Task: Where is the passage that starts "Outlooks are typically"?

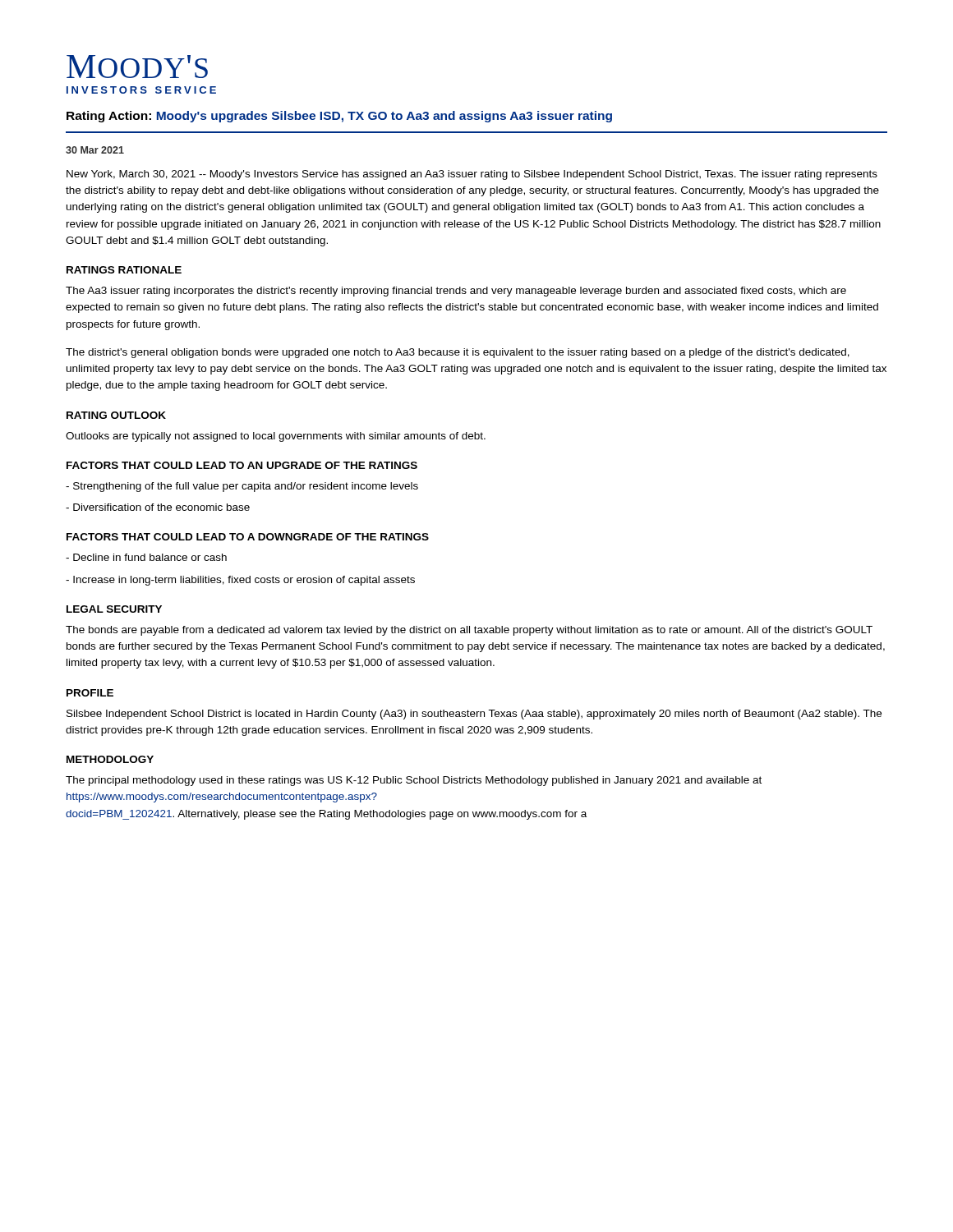Action: click(276, 435)
